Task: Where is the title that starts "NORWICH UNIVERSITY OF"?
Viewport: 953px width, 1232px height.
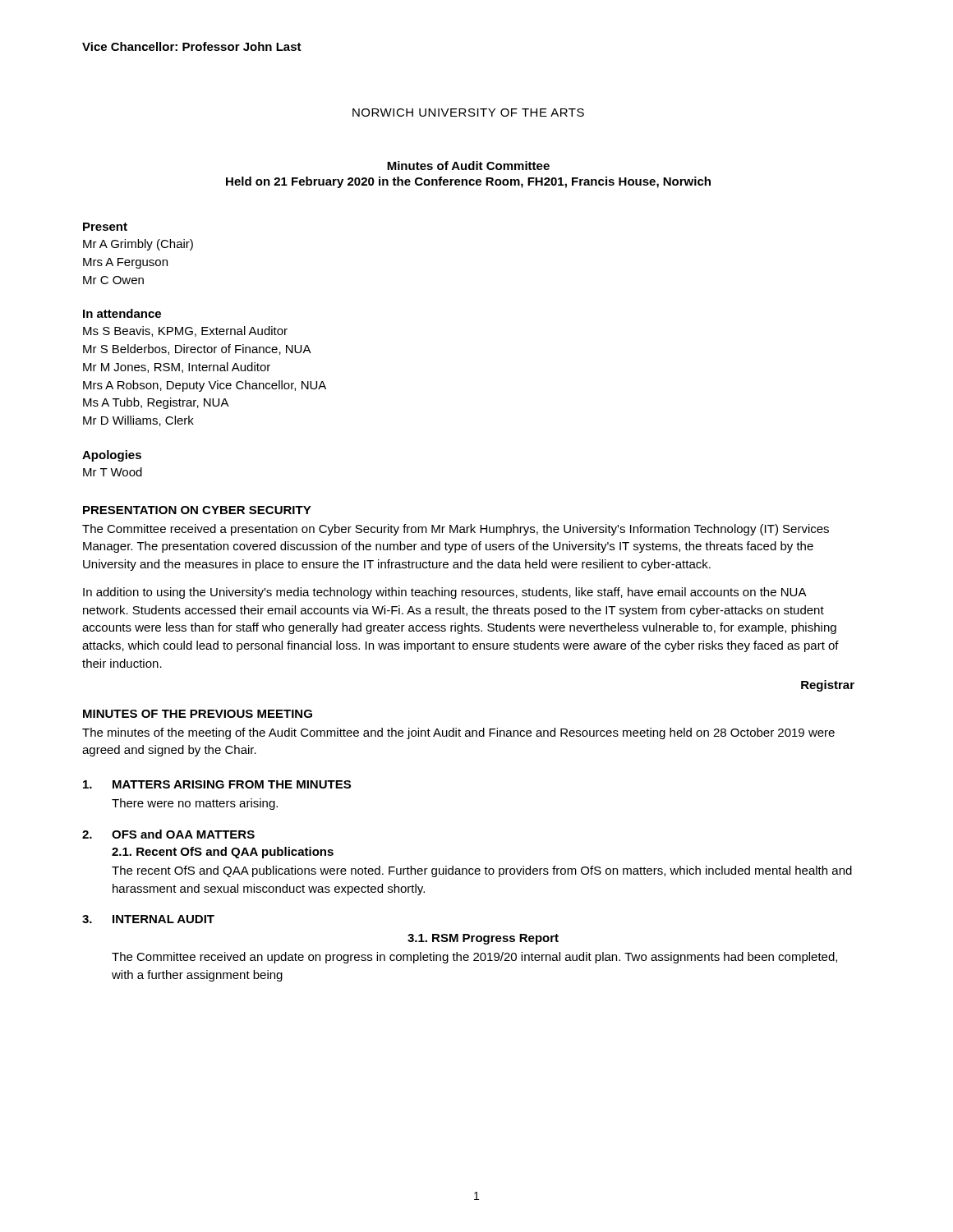Action: coord(468,112)
